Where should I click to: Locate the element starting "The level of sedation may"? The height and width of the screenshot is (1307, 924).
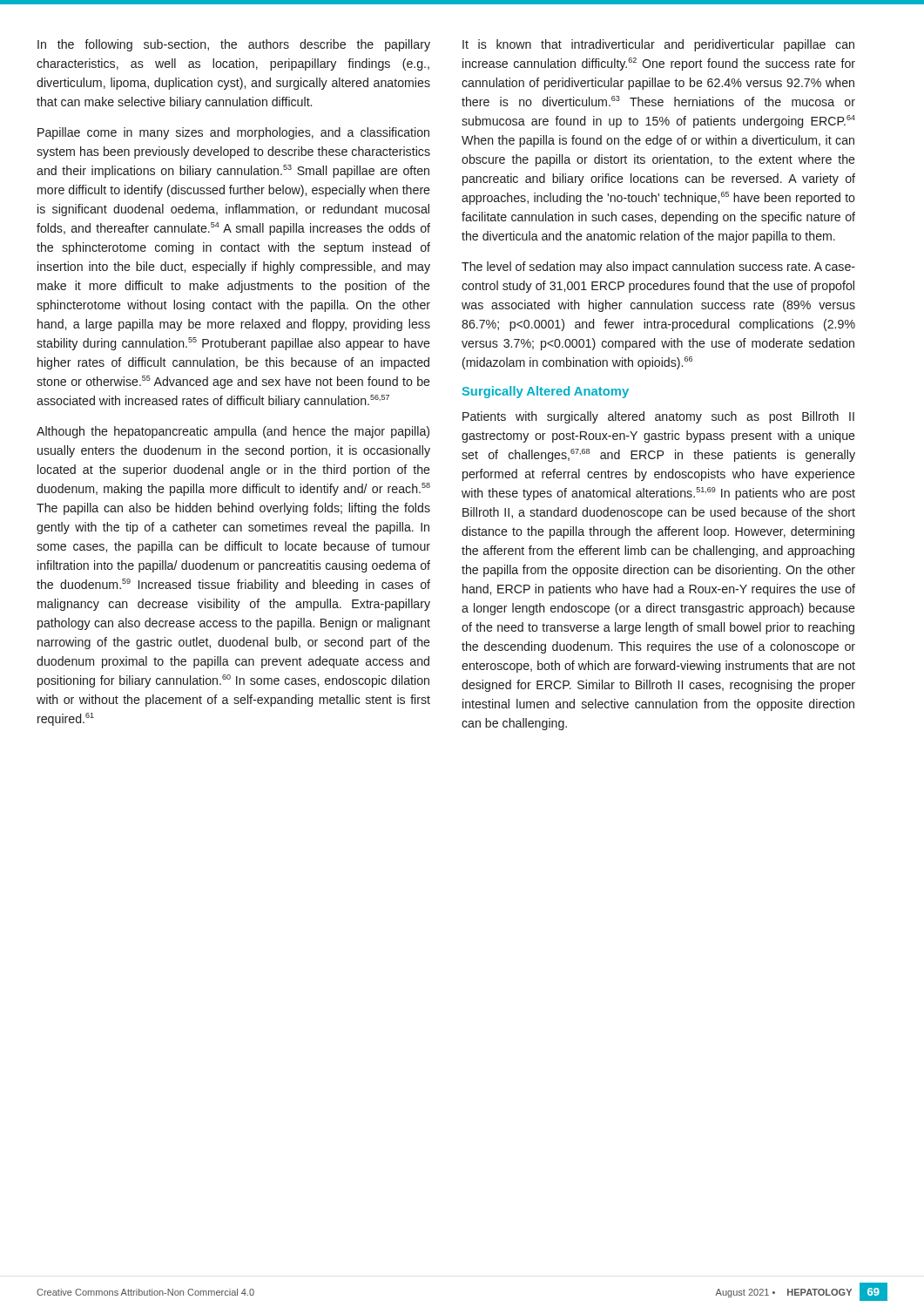pos(658,315)
